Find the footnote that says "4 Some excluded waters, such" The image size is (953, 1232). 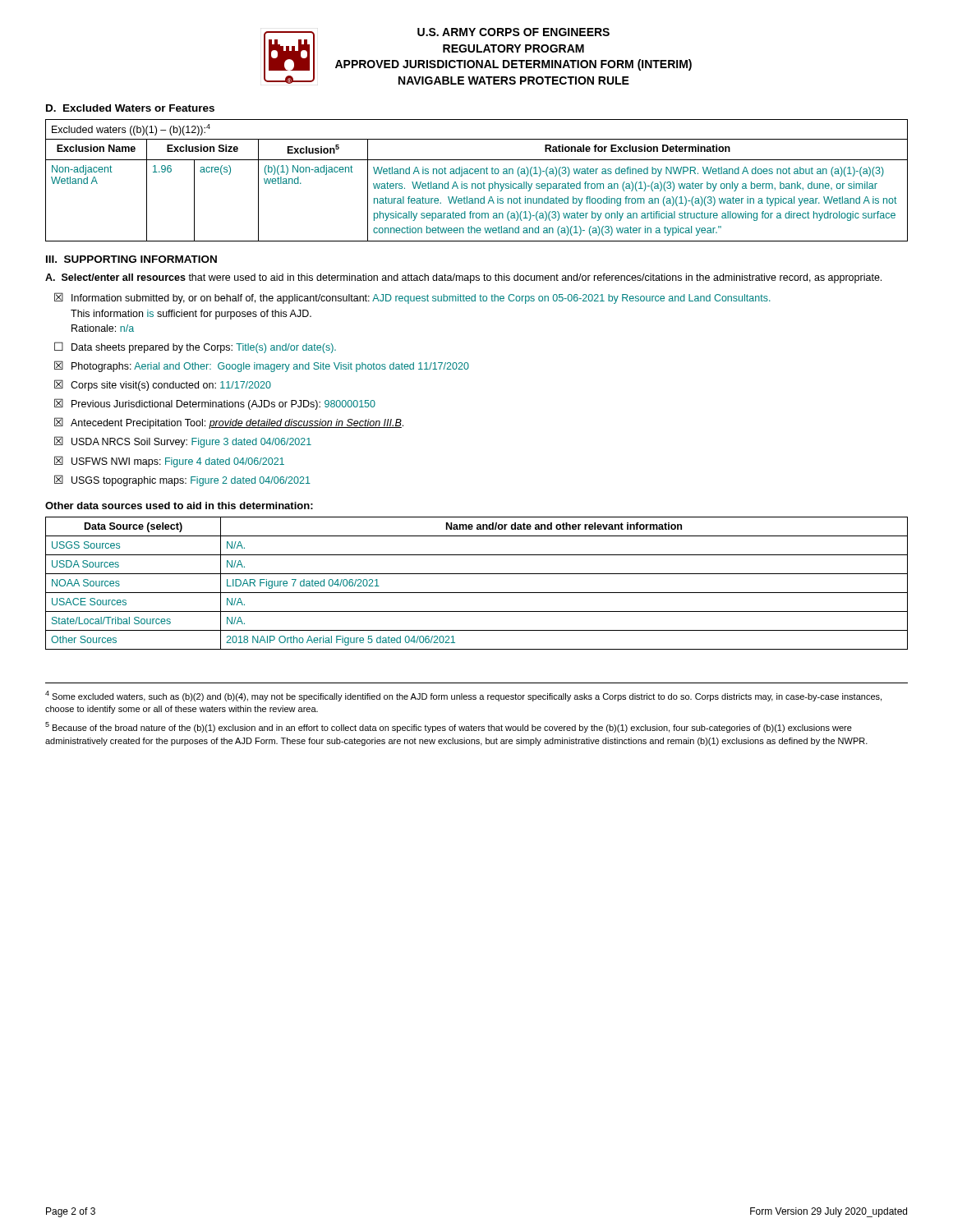(476, 718)
